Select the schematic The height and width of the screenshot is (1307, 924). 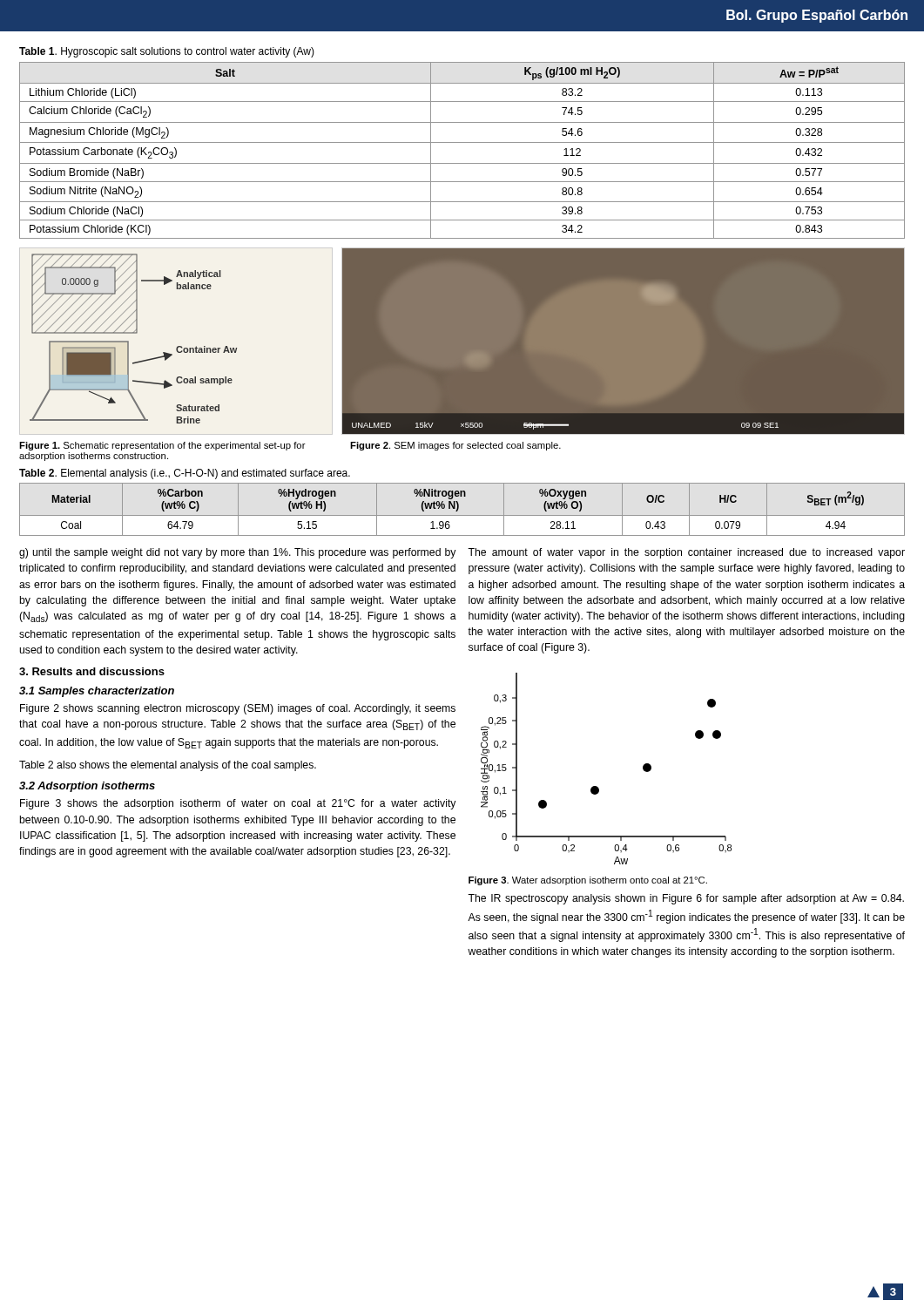176,341
